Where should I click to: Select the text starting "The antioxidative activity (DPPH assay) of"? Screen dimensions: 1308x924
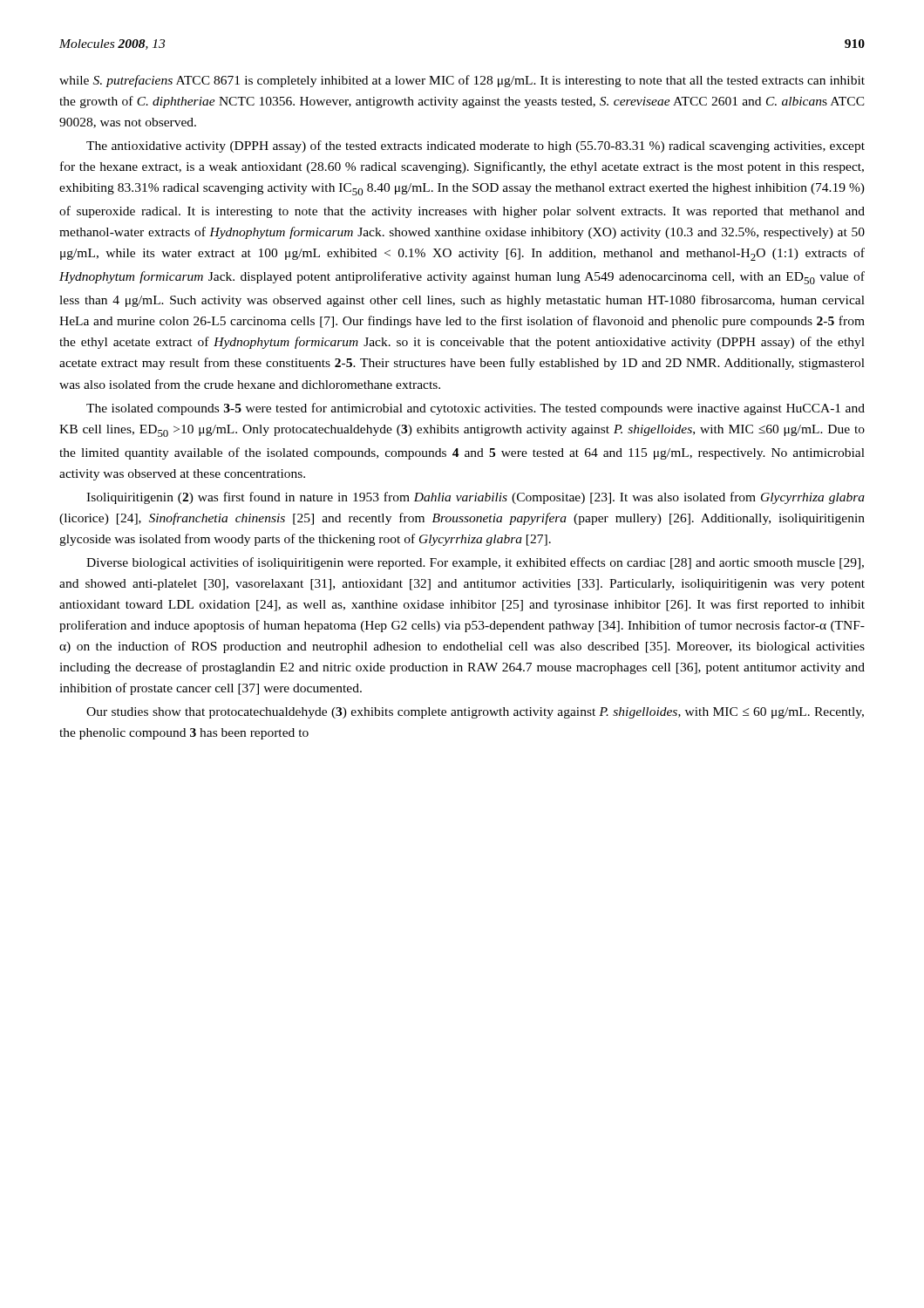coord(462,265)
